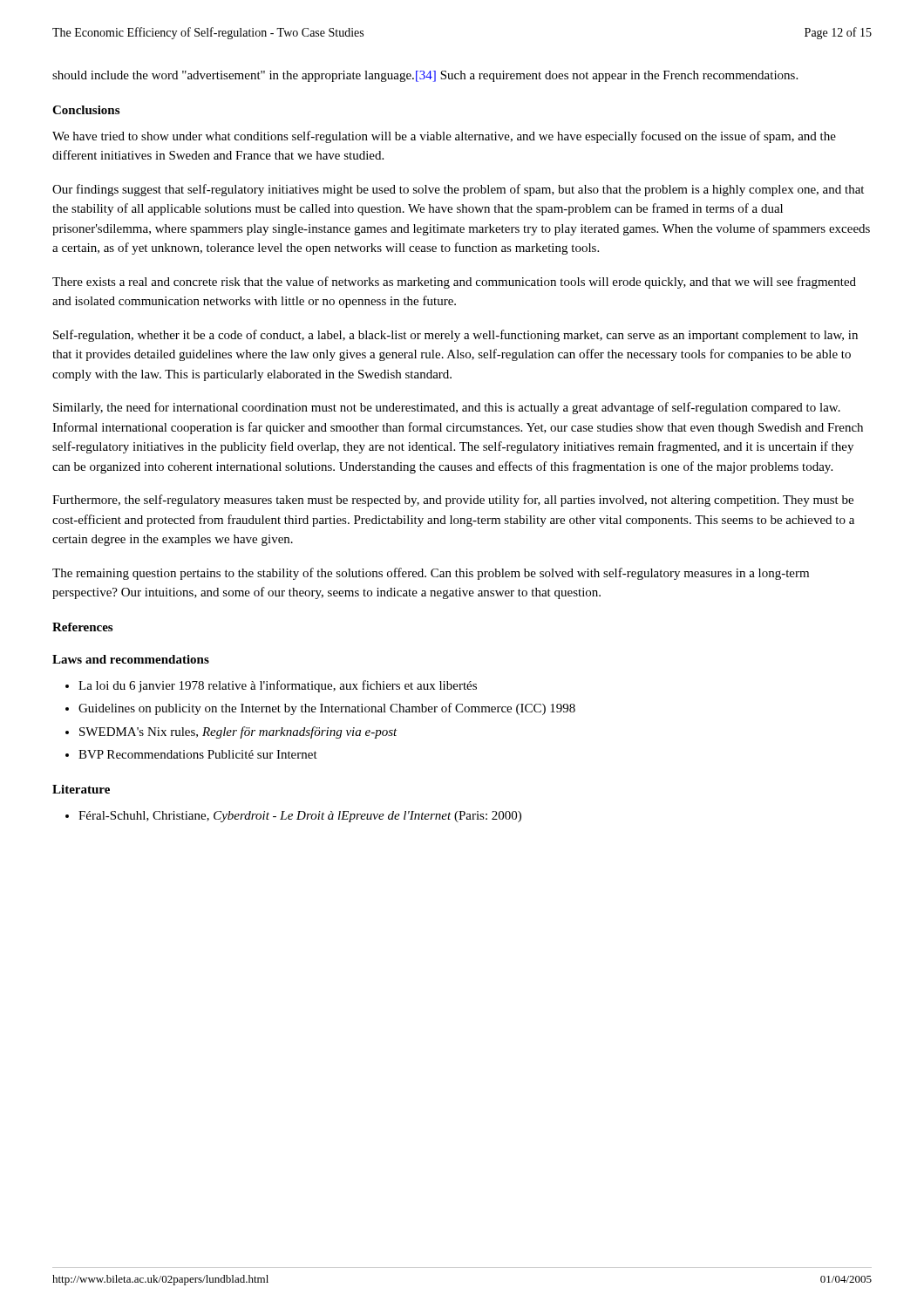The image size is (924, 1308).
Task: Select the text starting "Féral-Schuhl, Christiane, Cyberdroit - Le Droit"
Action: click(300, 815)
